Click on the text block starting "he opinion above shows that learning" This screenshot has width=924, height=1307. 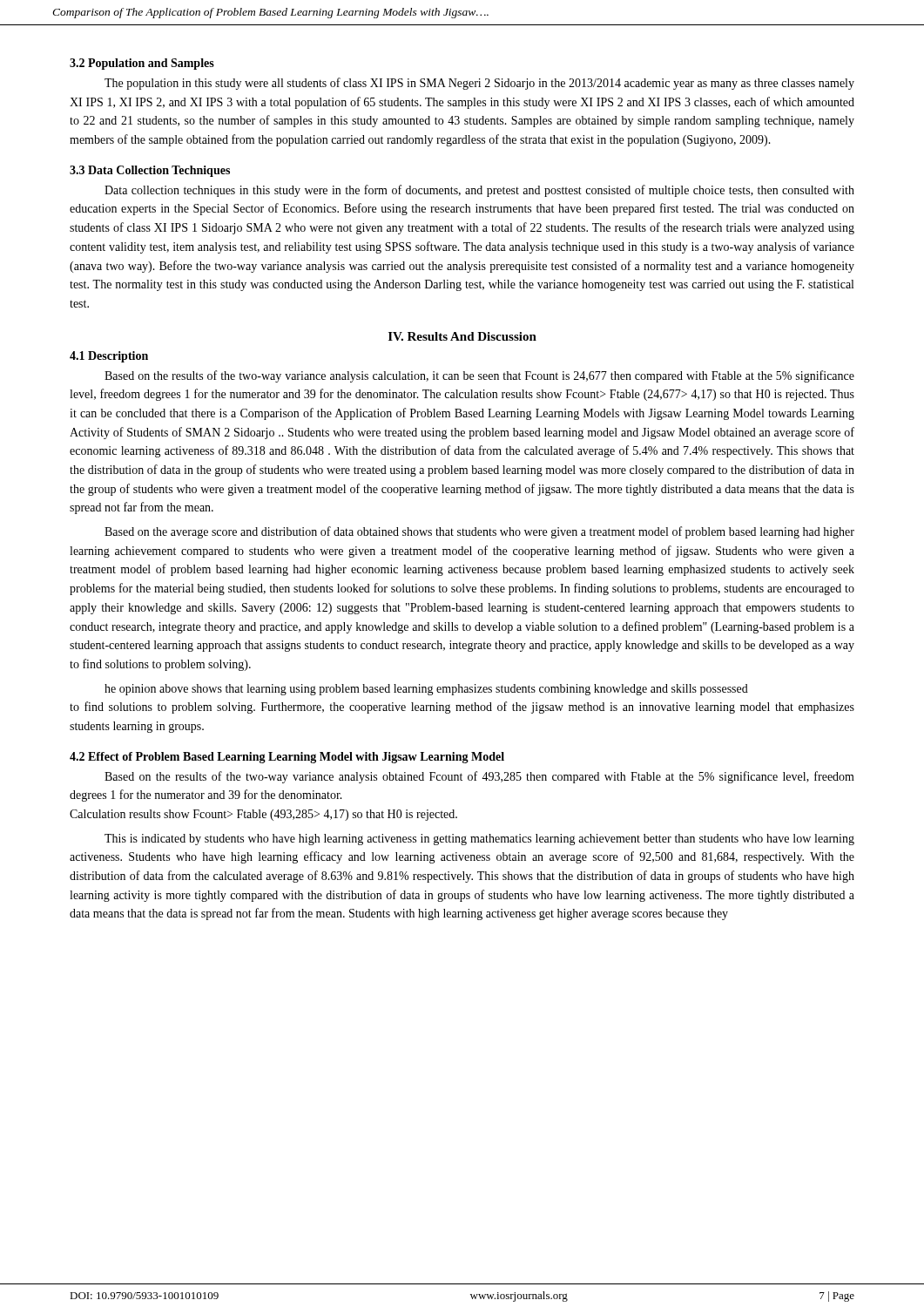[x=462, y=708]
